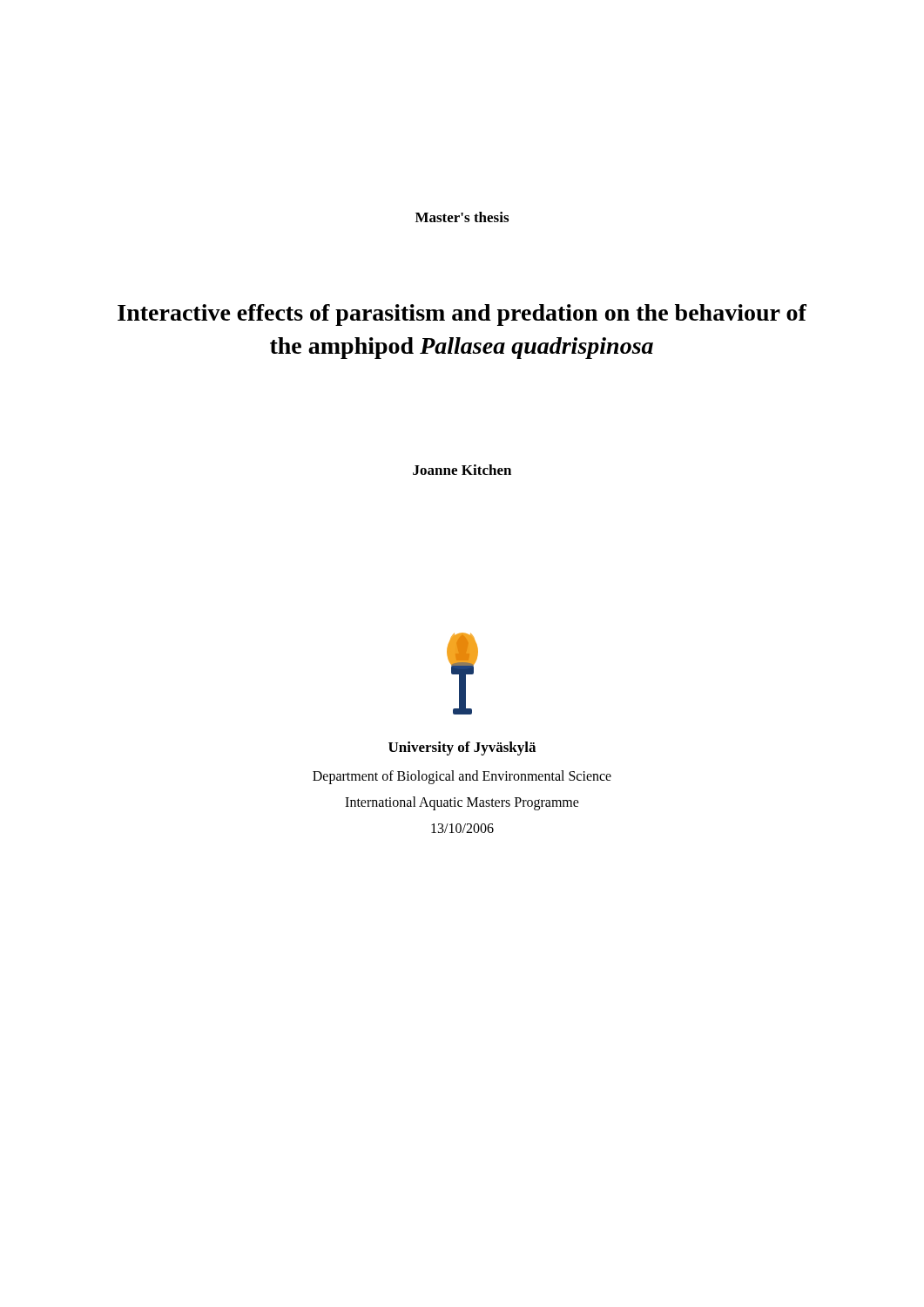Click on the logo
Image resolution: width=924 pixels, height=1307 pixels.
(x=462, y=677)
